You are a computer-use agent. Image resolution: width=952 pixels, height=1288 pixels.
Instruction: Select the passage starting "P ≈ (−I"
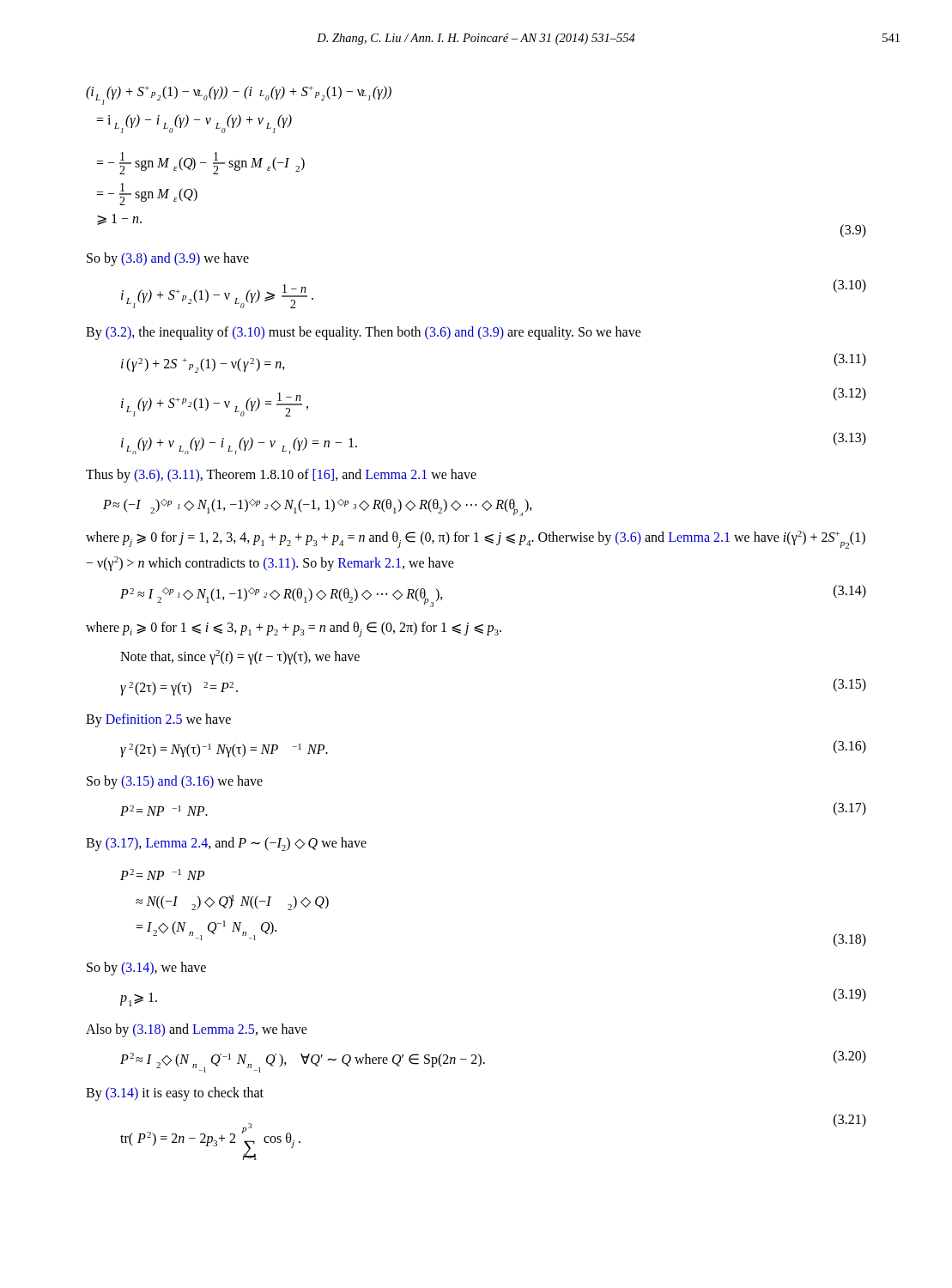[x=476, y=506]
